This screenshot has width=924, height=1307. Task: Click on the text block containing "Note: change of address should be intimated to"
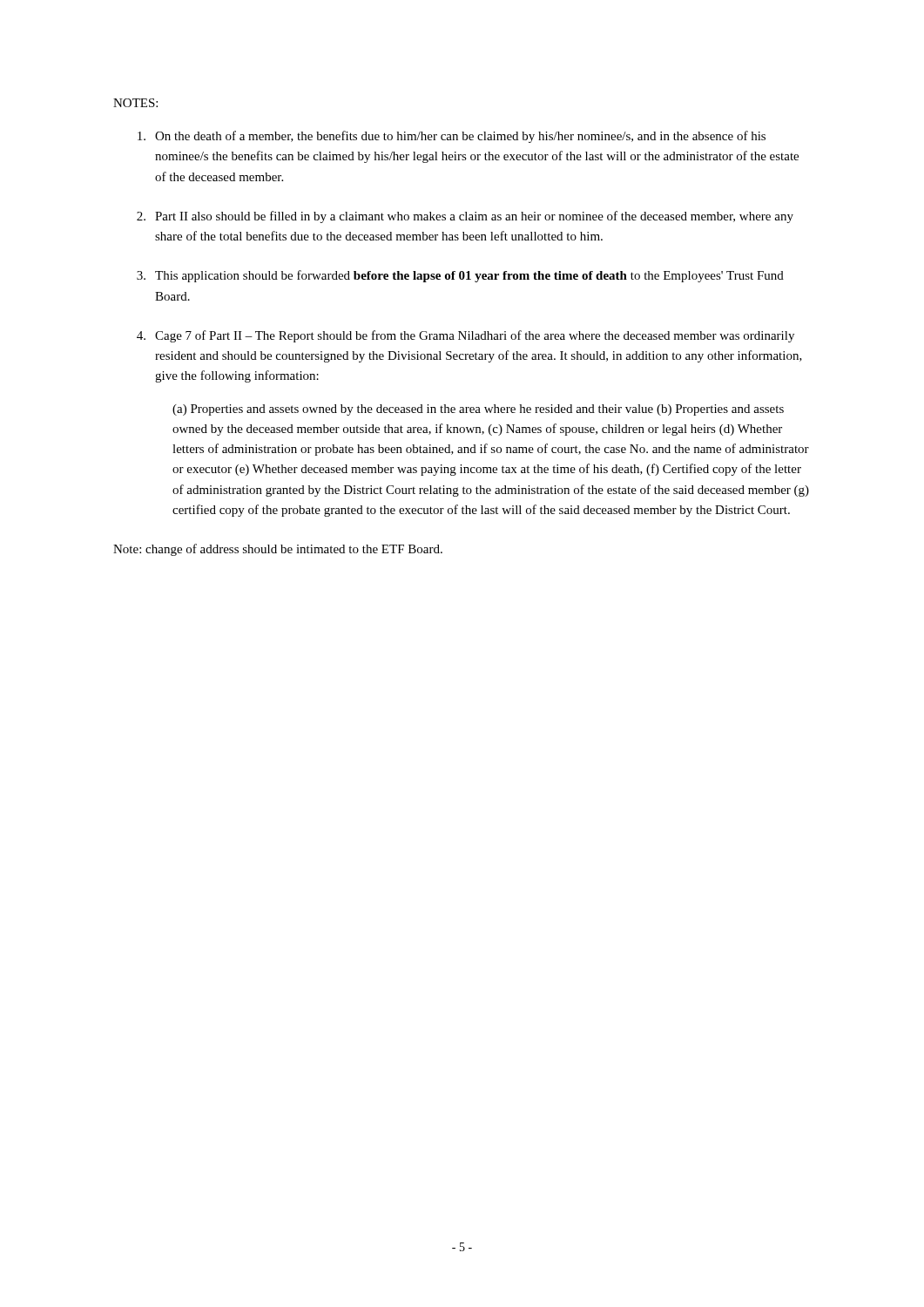point(278,549)
